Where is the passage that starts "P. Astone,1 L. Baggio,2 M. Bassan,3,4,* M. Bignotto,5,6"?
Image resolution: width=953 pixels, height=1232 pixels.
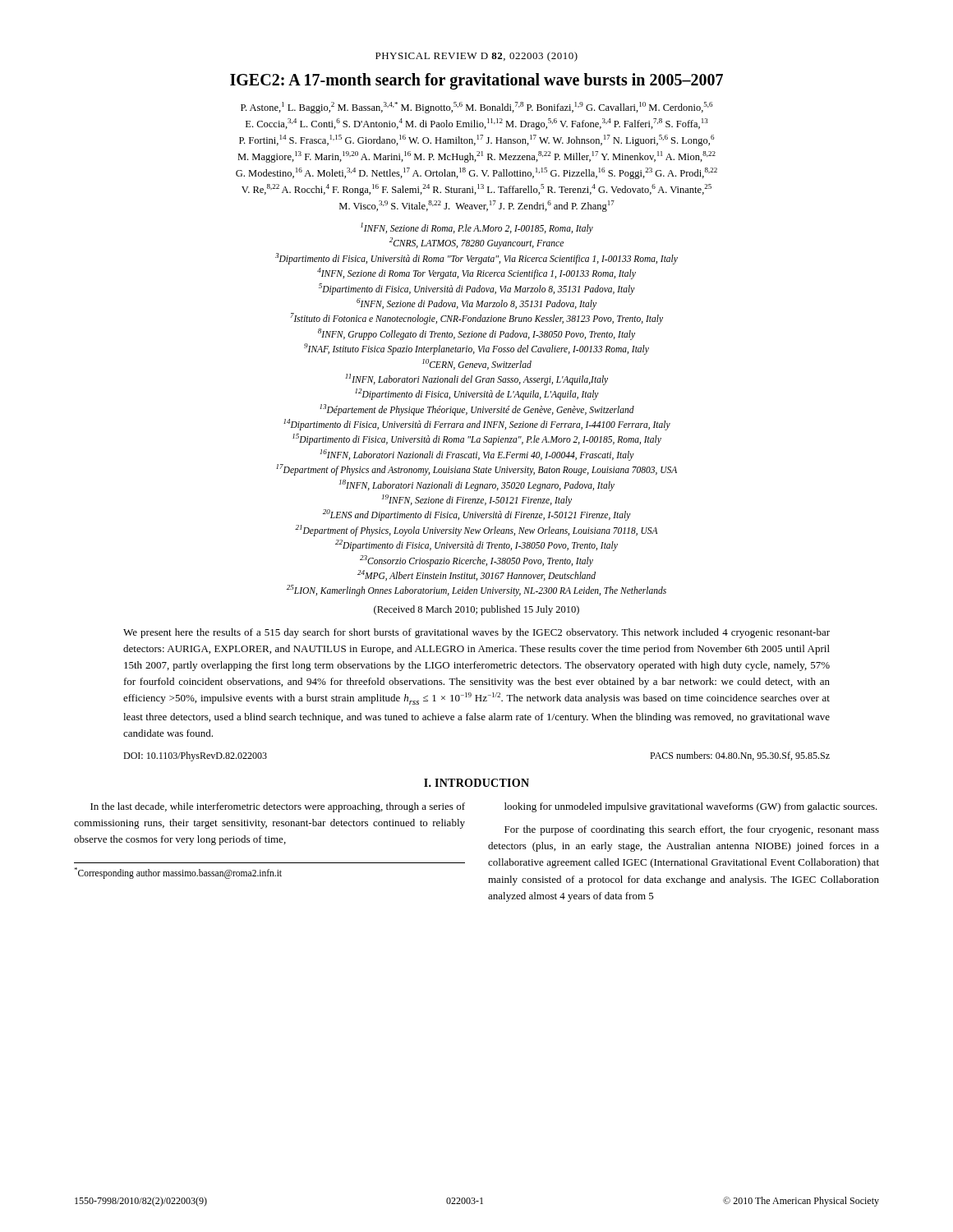476,156
